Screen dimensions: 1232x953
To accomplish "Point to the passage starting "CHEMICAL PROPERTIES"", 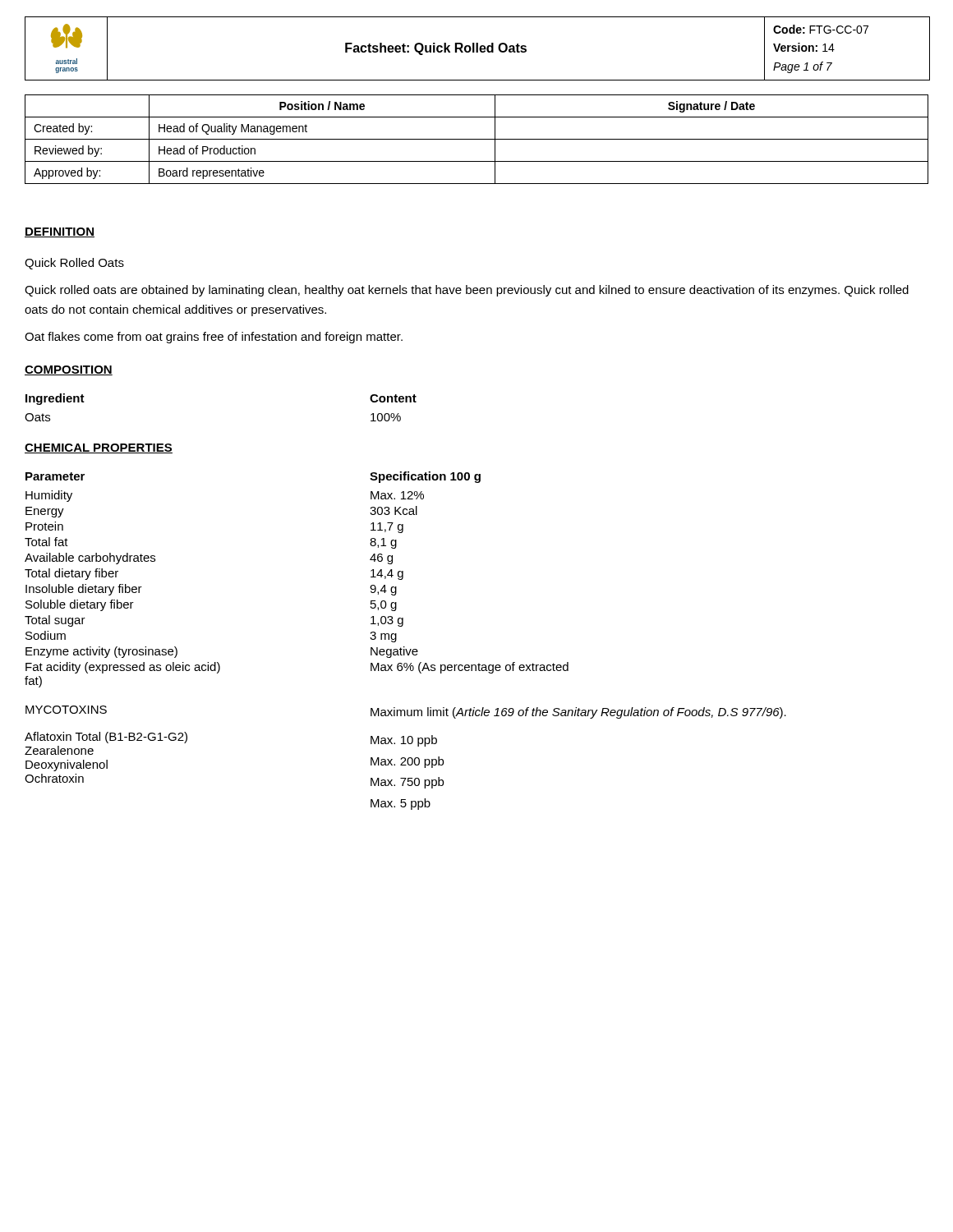I will pyautogui.click(x=98, y=447).
